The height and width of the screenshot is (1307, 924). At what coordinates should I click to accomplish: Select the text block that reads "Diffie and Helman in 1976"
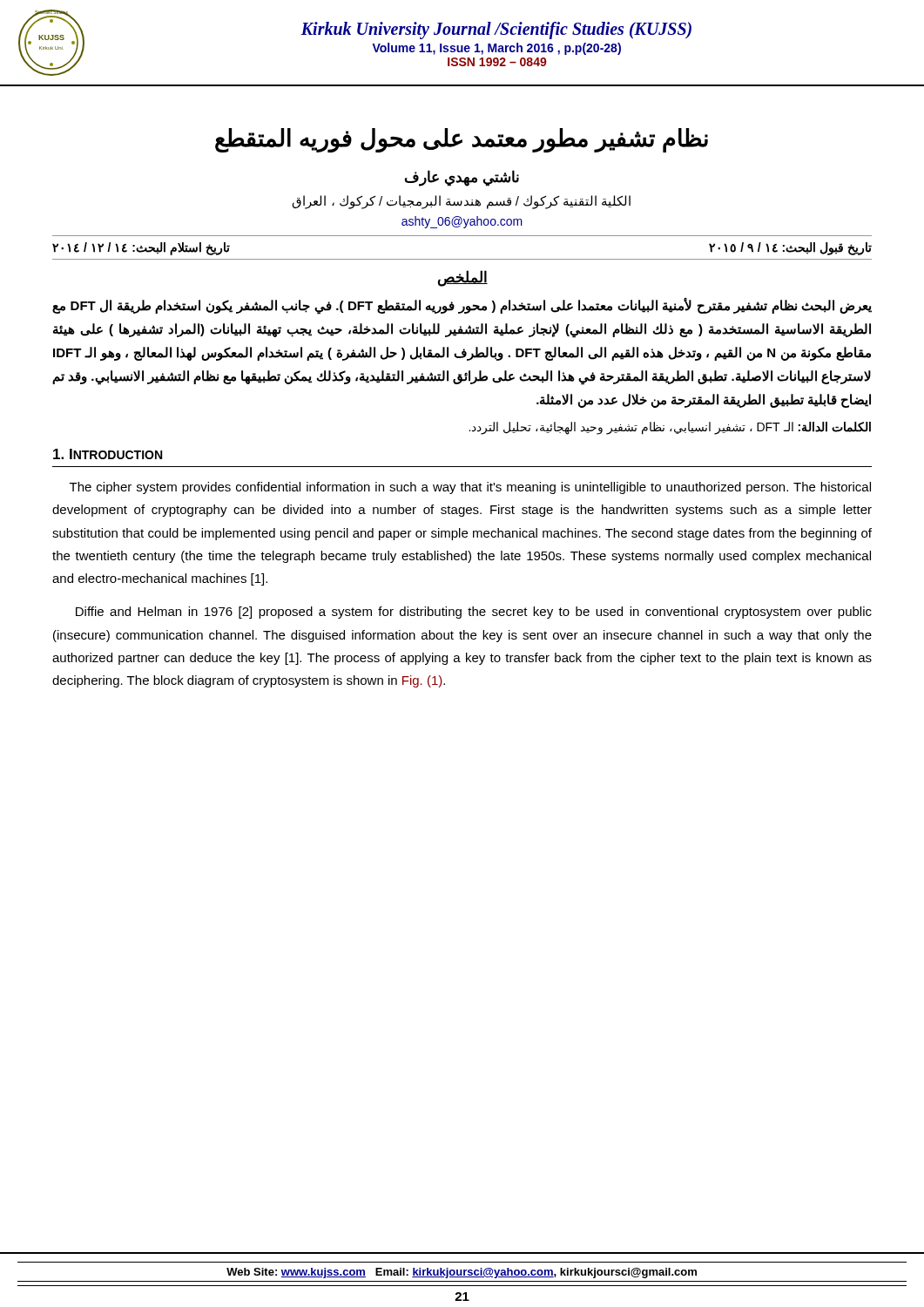click(462, 646)
